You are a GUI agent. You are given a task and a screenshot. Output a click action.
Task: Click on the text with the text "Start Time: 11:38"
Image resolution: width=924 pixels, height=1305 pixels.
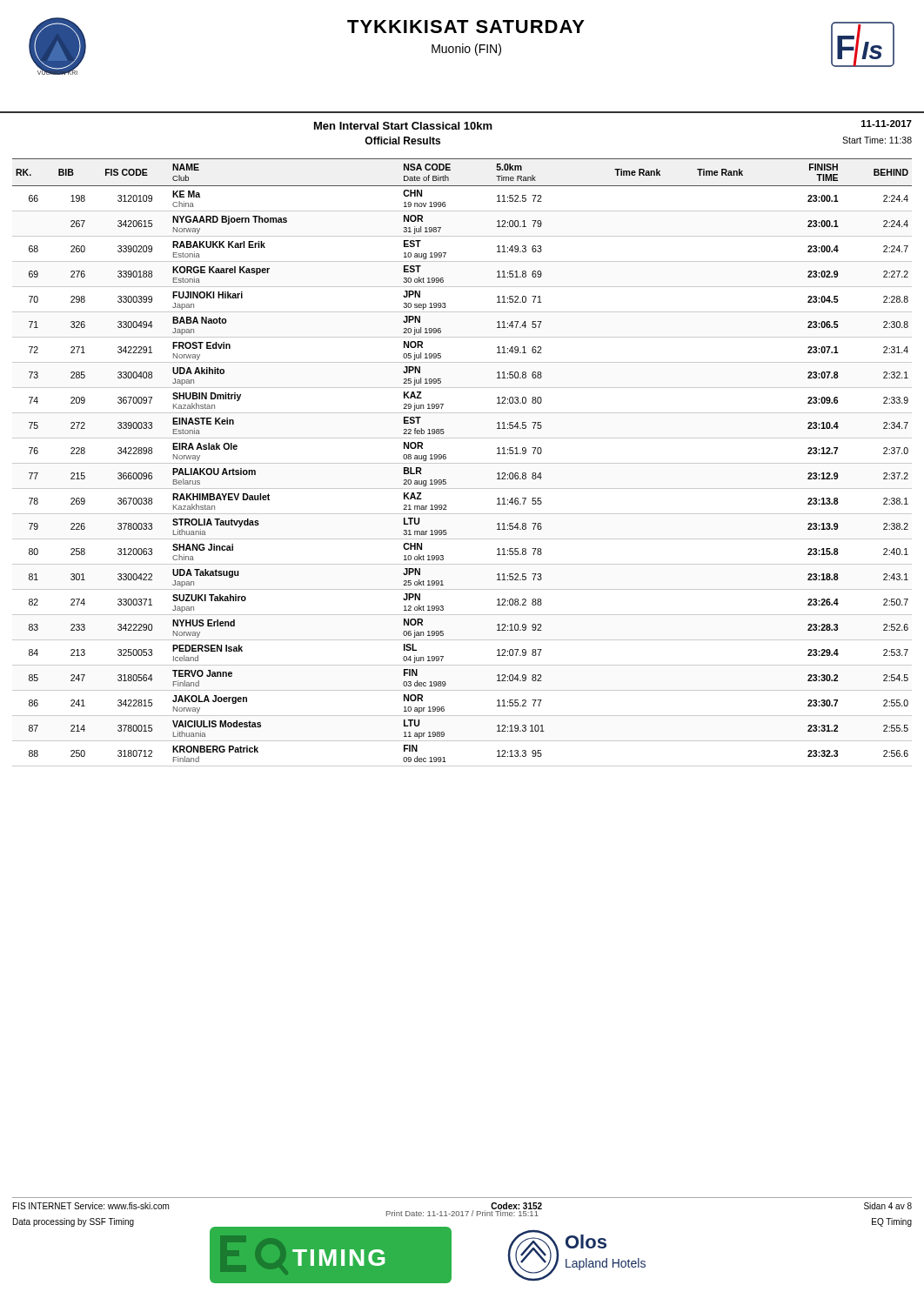point(877,140)
